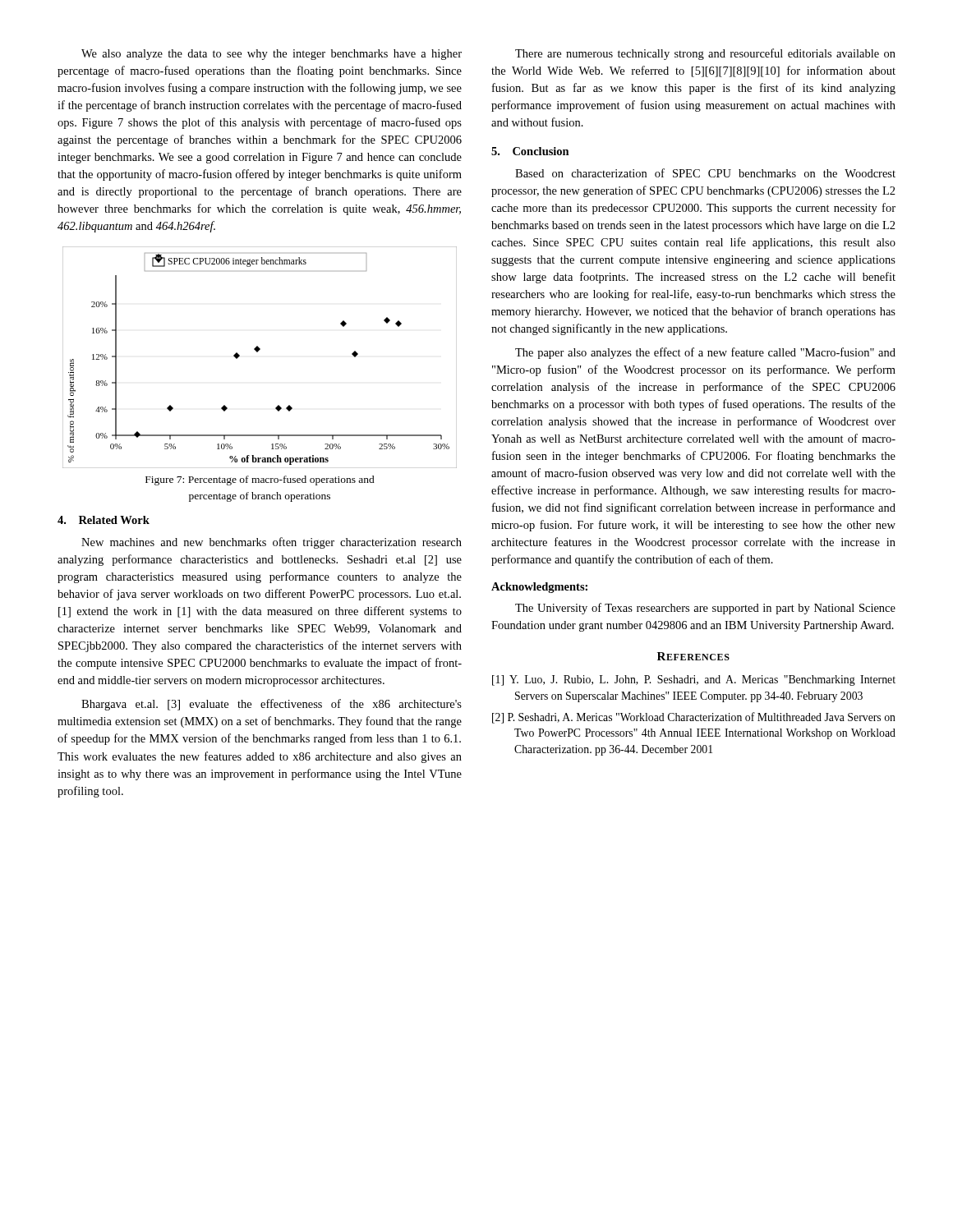This screenshot has height=1232, width=953.
Task: Find the text block starting "5. Conclusion"
Action: click(530, 151)
